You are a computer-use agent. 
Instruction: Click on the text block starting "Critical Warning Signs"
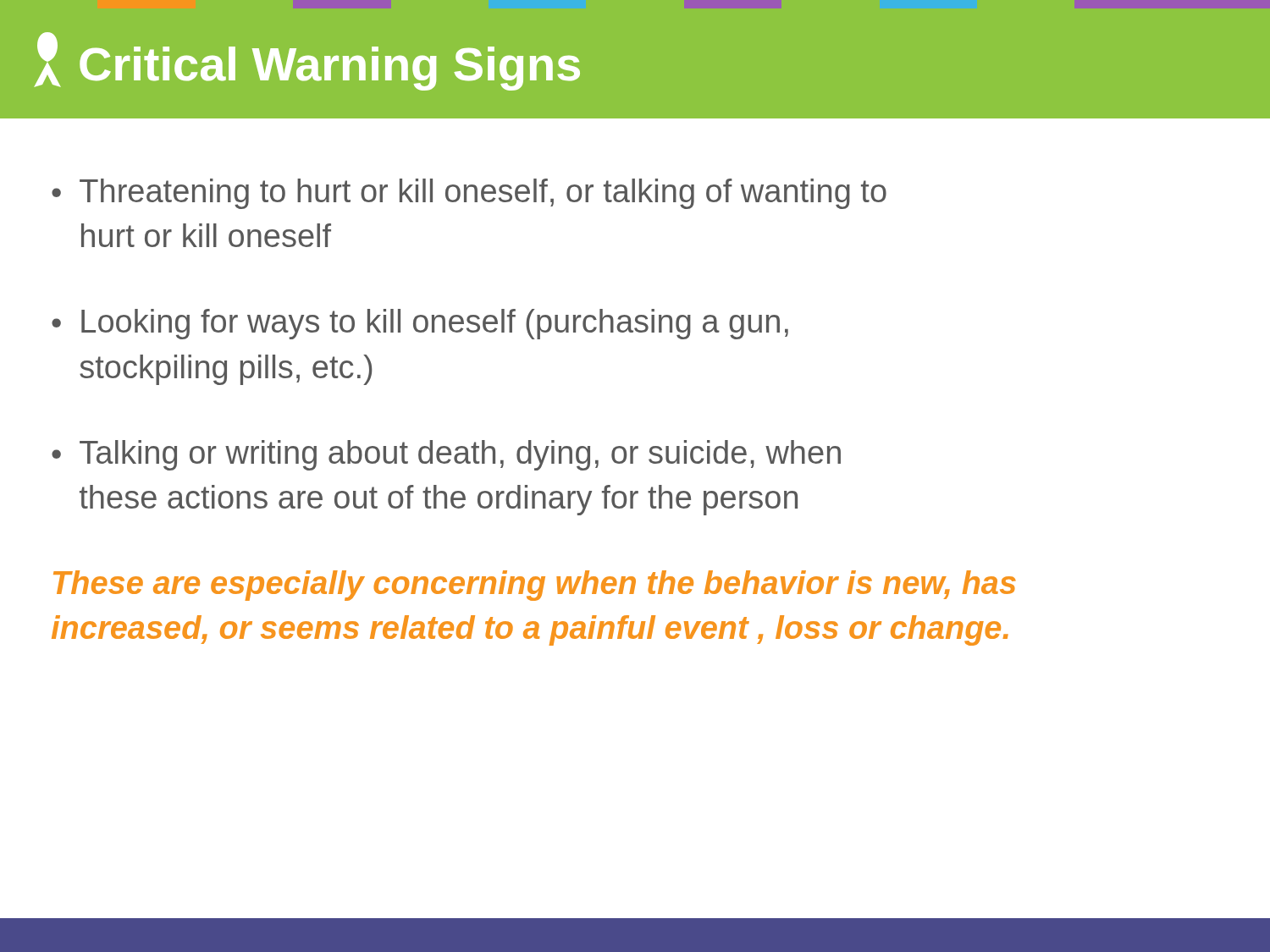pyautogui.click(x=330, y=63)
